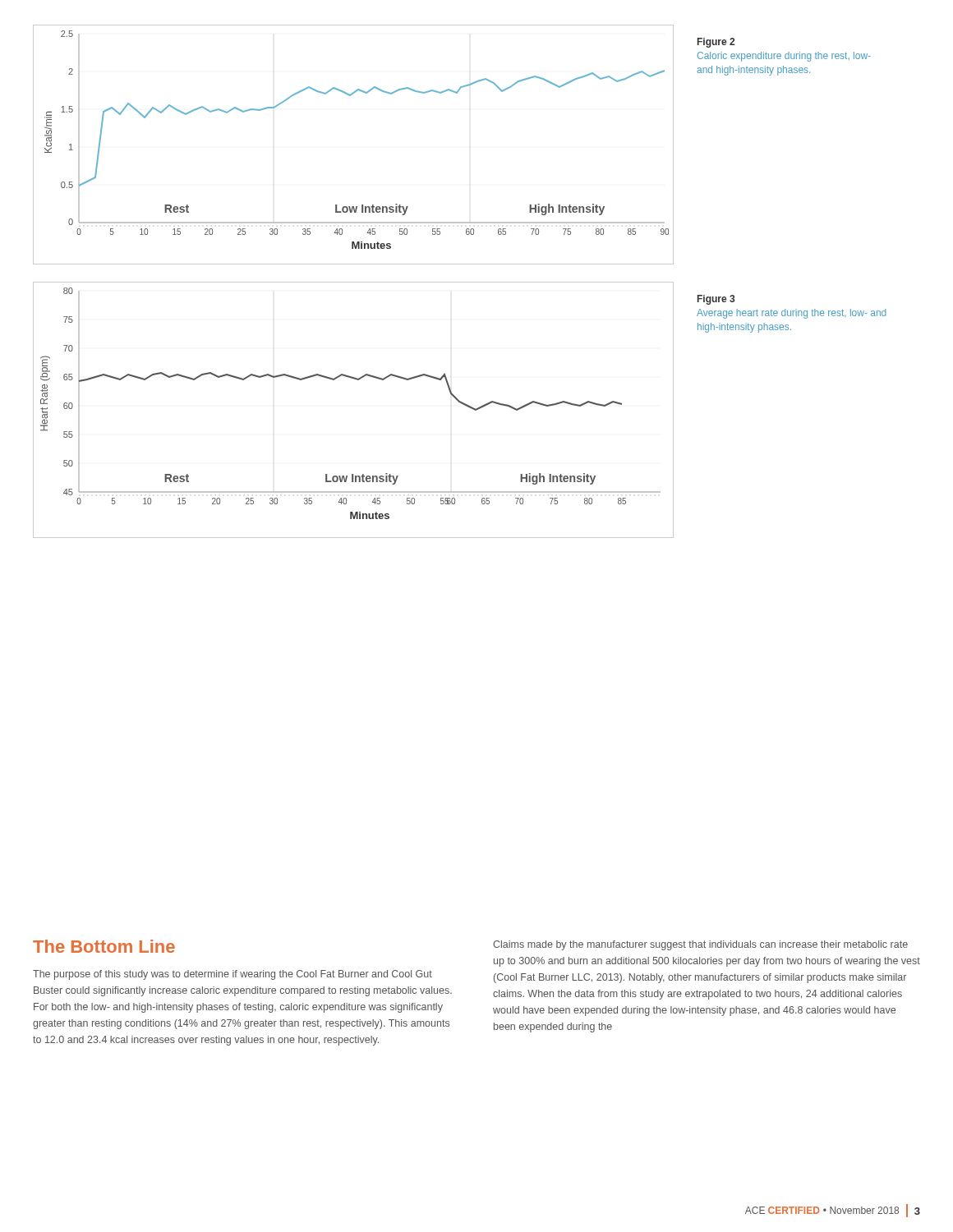Point to the block beginning "Claims made by the manufacturer suggest"
The image size is (953, 1232).
[707, 986]
